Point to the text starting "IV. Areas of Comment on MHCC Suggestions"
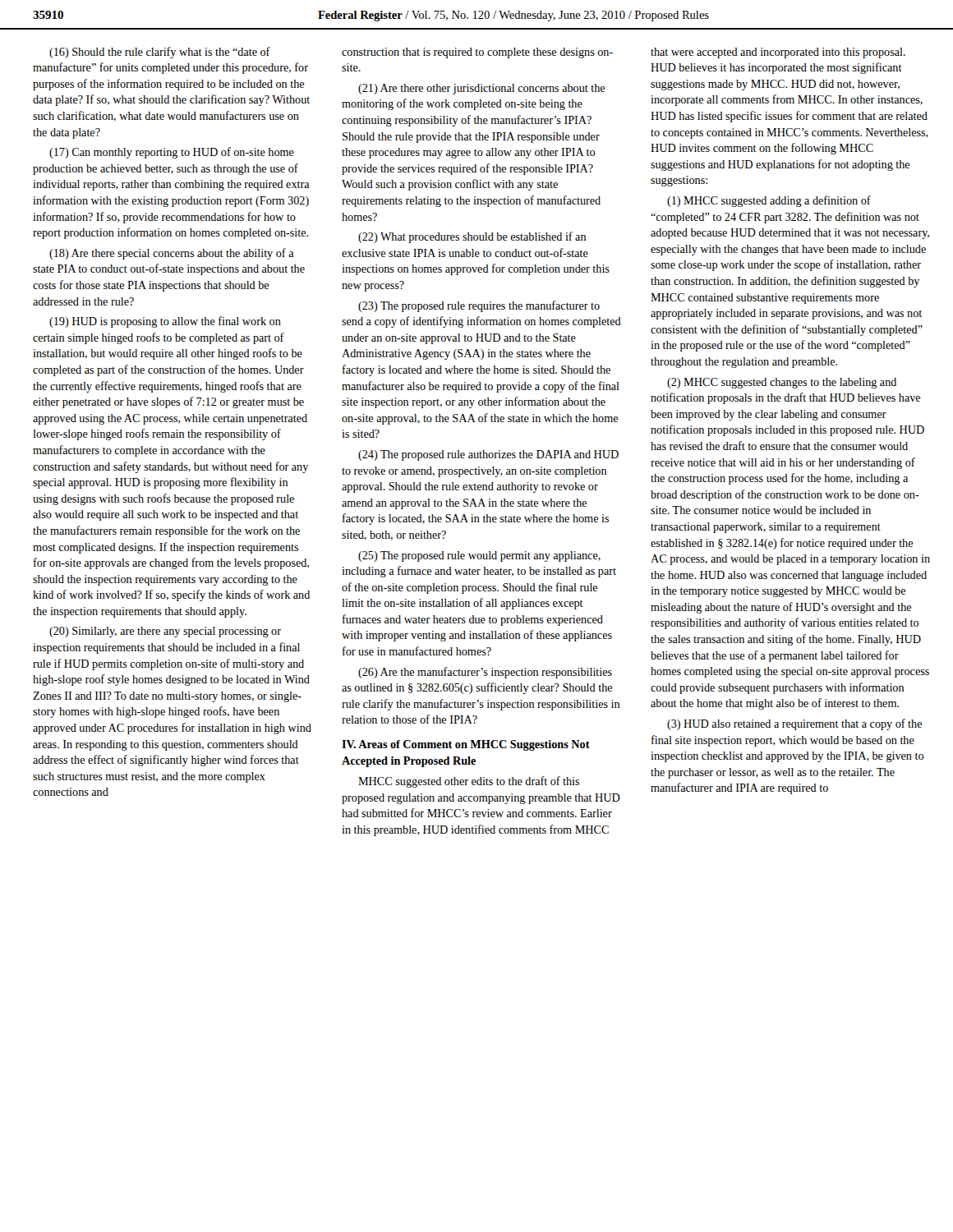 pos(466,752)
